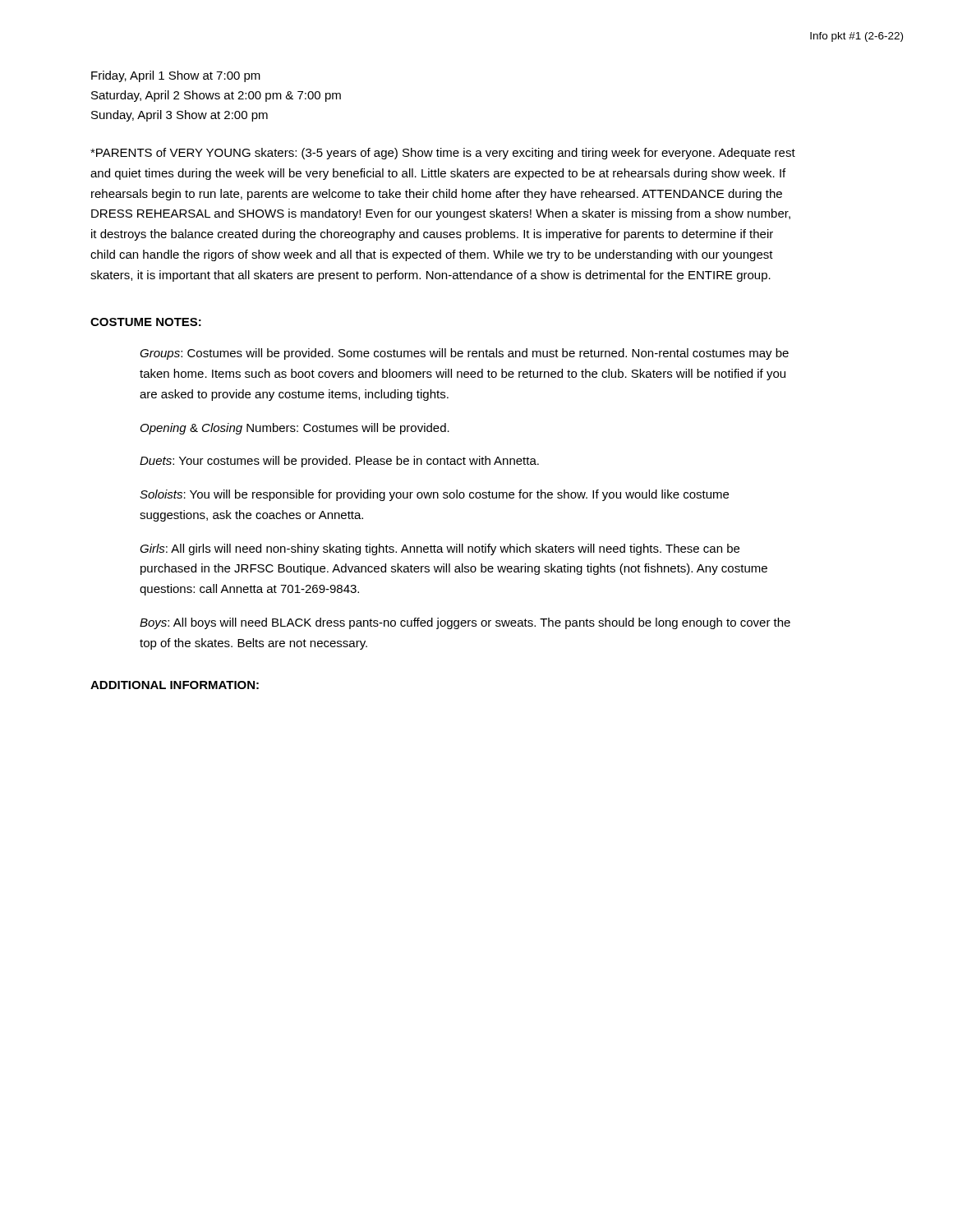Find the block on this page that starts "Boys: All boys will need BLACK dress pants-no"

click(x=465, y=632)
